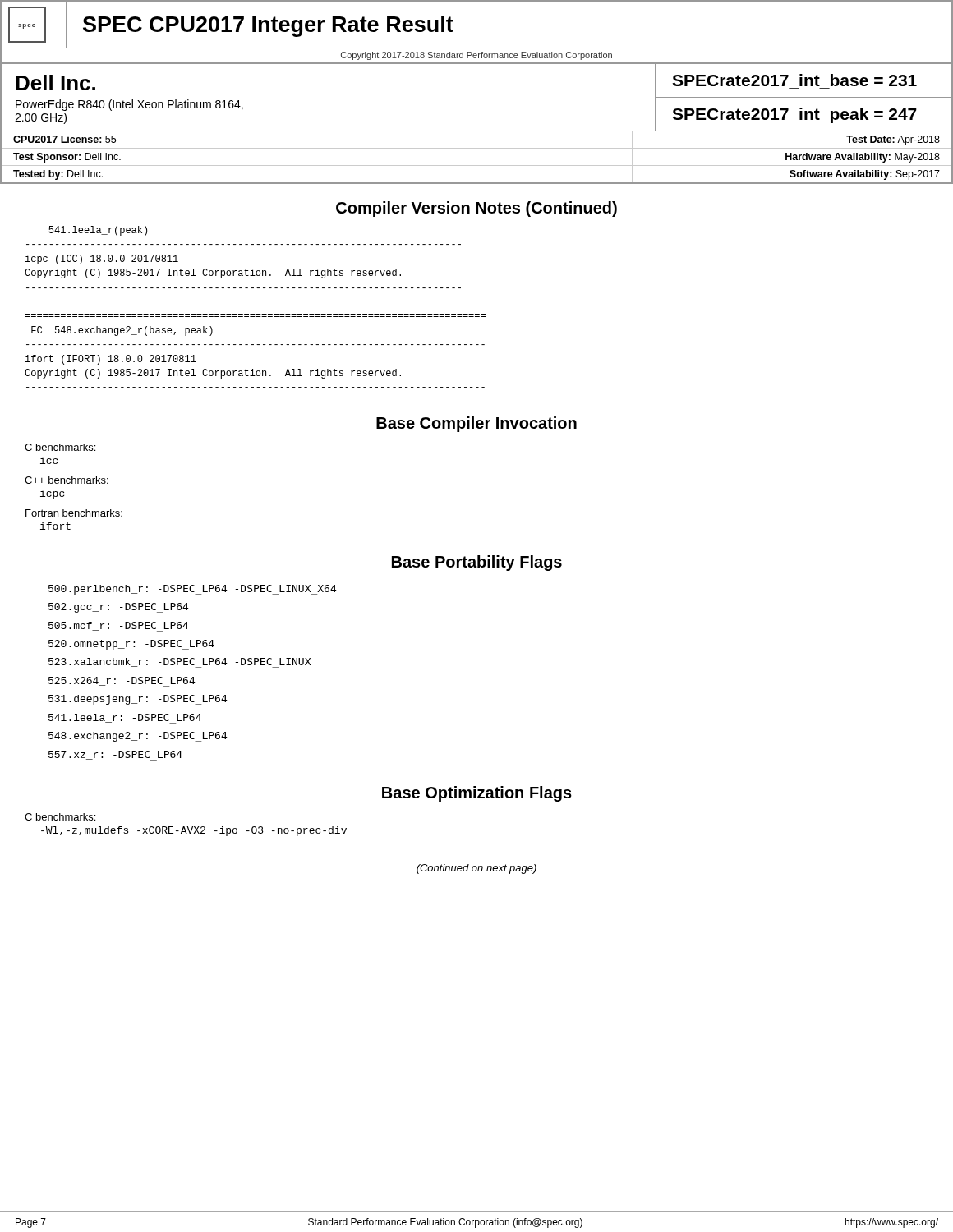Where does it say "Fortran benchmarks: ifort"?

point(74,513)
